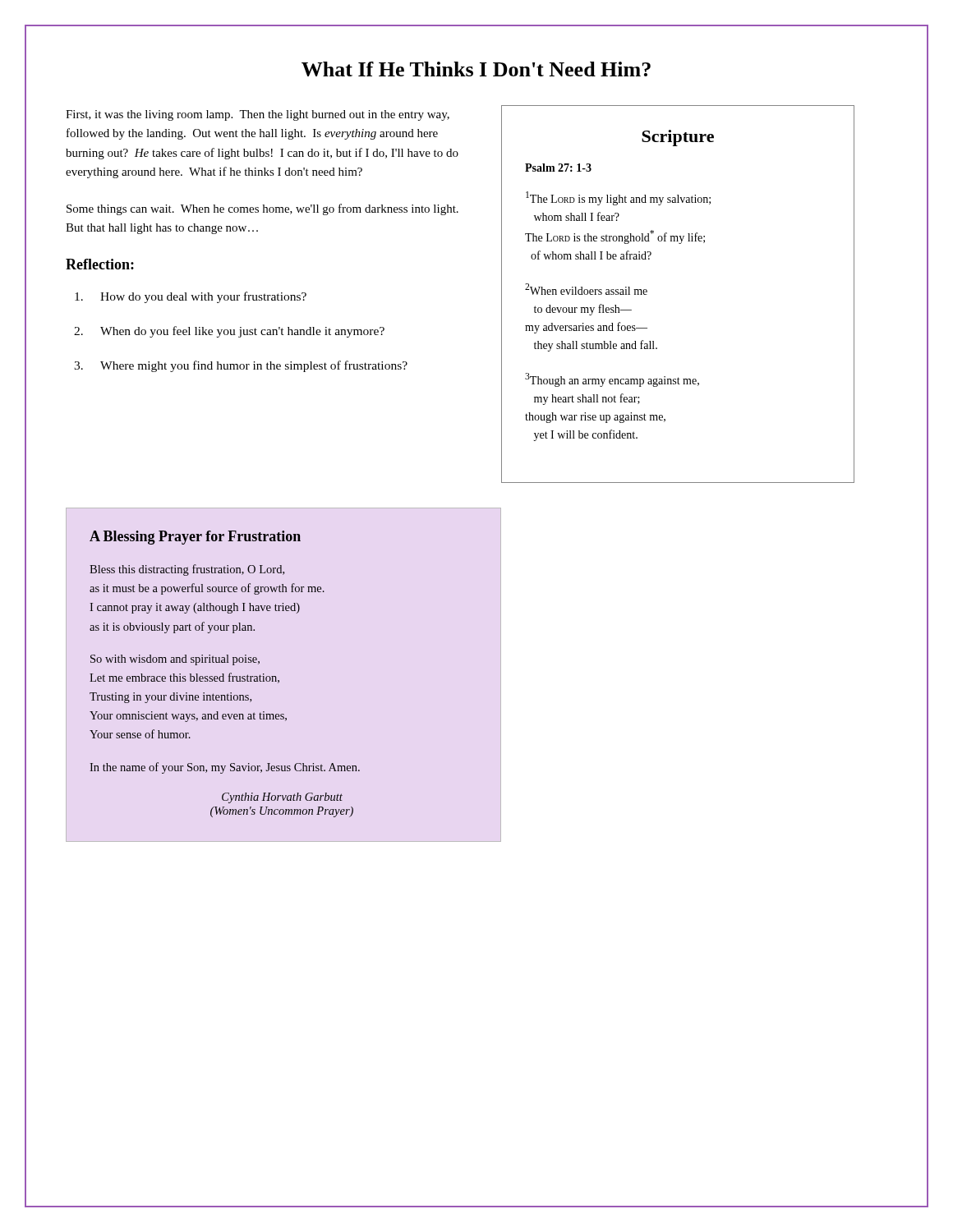Screen dimensions: 1232x953
Task: Select the text block that says "1The Lord is my"
Action: [618, 226]
